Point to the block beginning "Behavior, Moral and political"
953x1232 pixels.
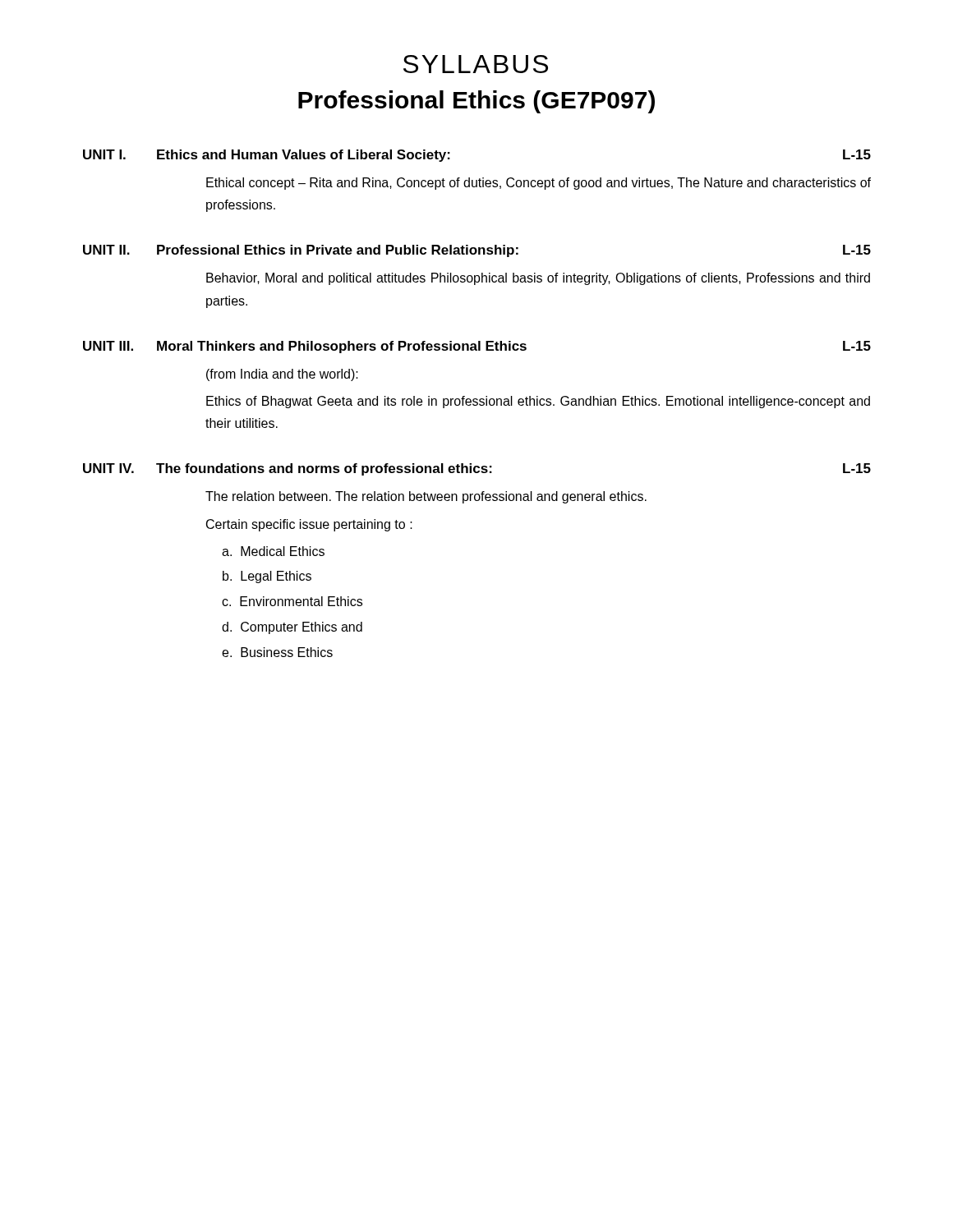click(538, 290)
